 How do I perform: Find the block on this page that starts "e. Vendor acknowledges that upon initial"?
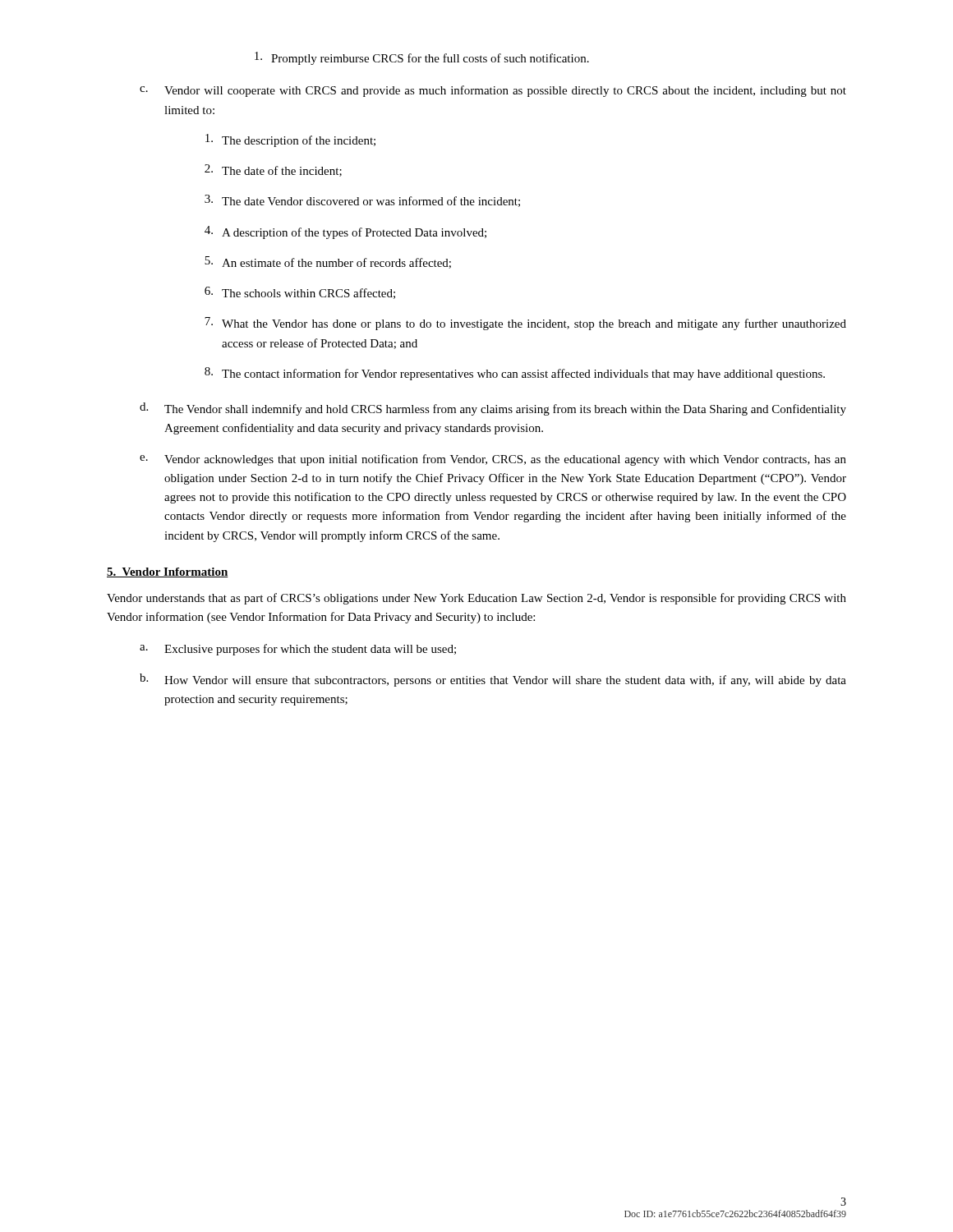click(x=493, y=497)
